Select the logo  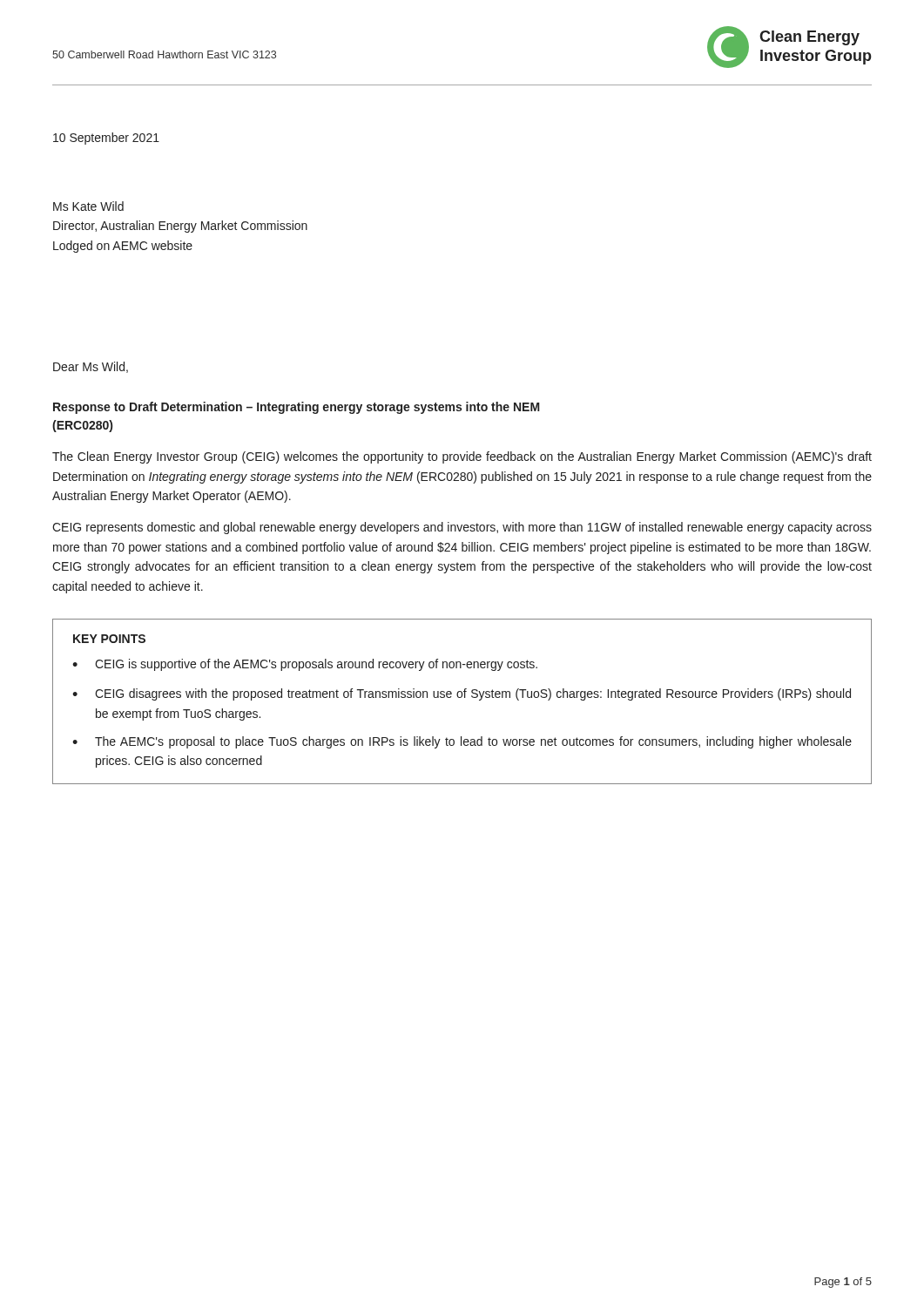pyautogui.click(x=789, y=47)
